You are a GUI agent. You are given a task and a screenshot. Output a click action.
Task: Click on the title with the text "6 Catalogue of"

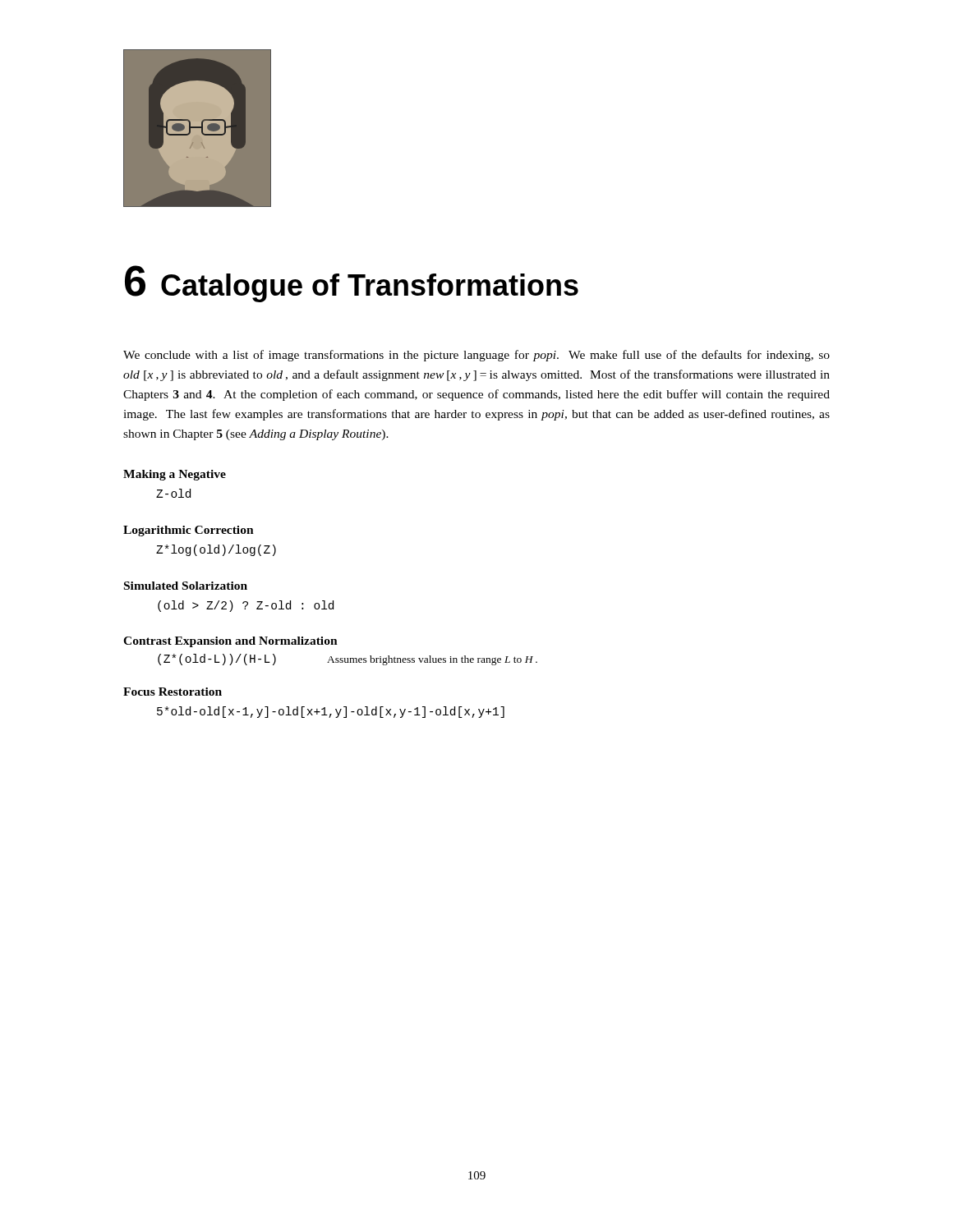[x=351, y=281]
